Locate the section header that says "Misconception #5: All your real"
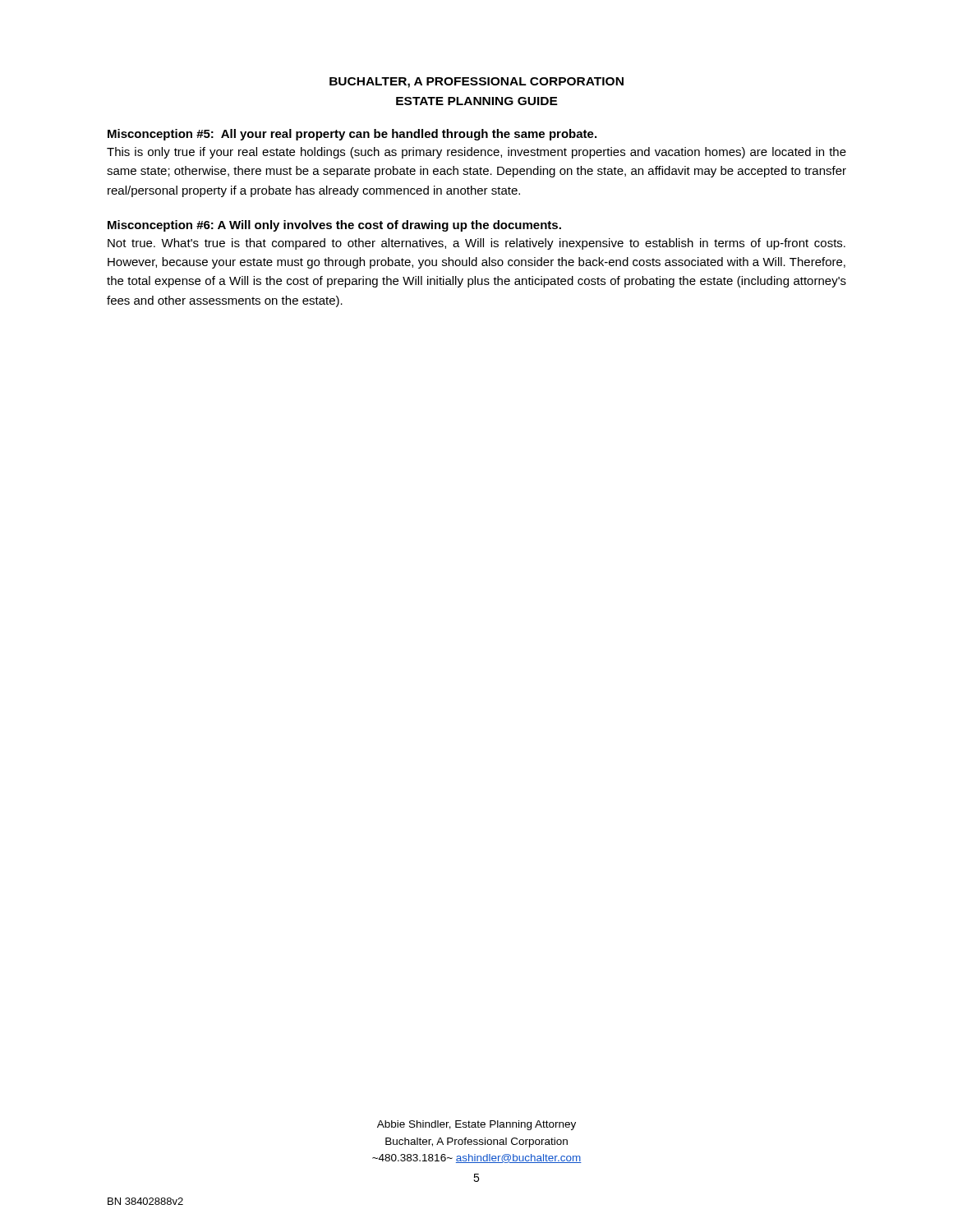This screenshot has width=953, height=1232. click(352, 133)
